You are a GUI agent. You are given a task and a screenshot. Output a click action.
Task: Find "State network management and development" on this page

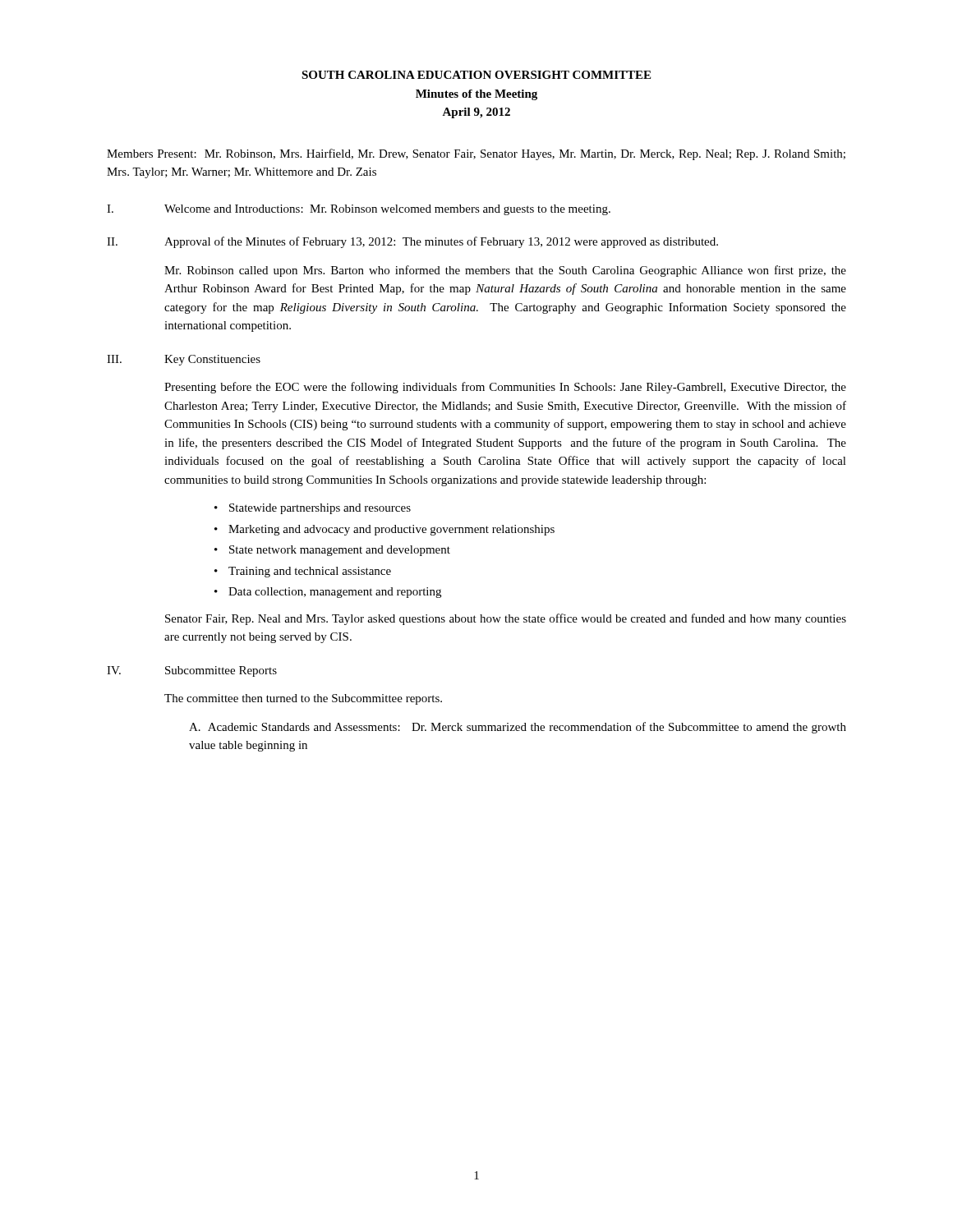pyautogui.click(x=339, y=549)
